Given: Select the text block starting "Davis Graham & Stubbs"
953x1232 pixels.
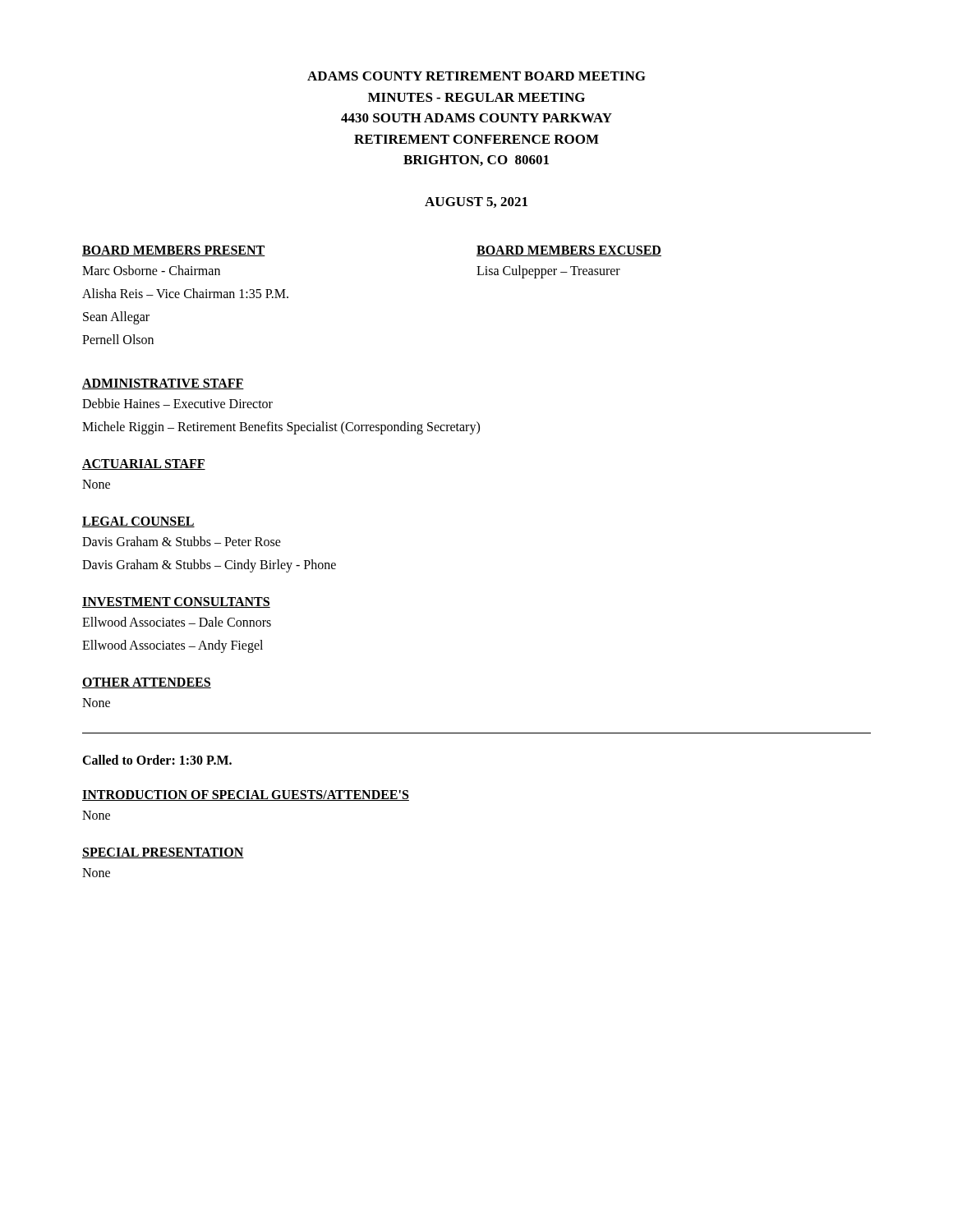Looking at the screenshot, I should (x=182, y=541).
